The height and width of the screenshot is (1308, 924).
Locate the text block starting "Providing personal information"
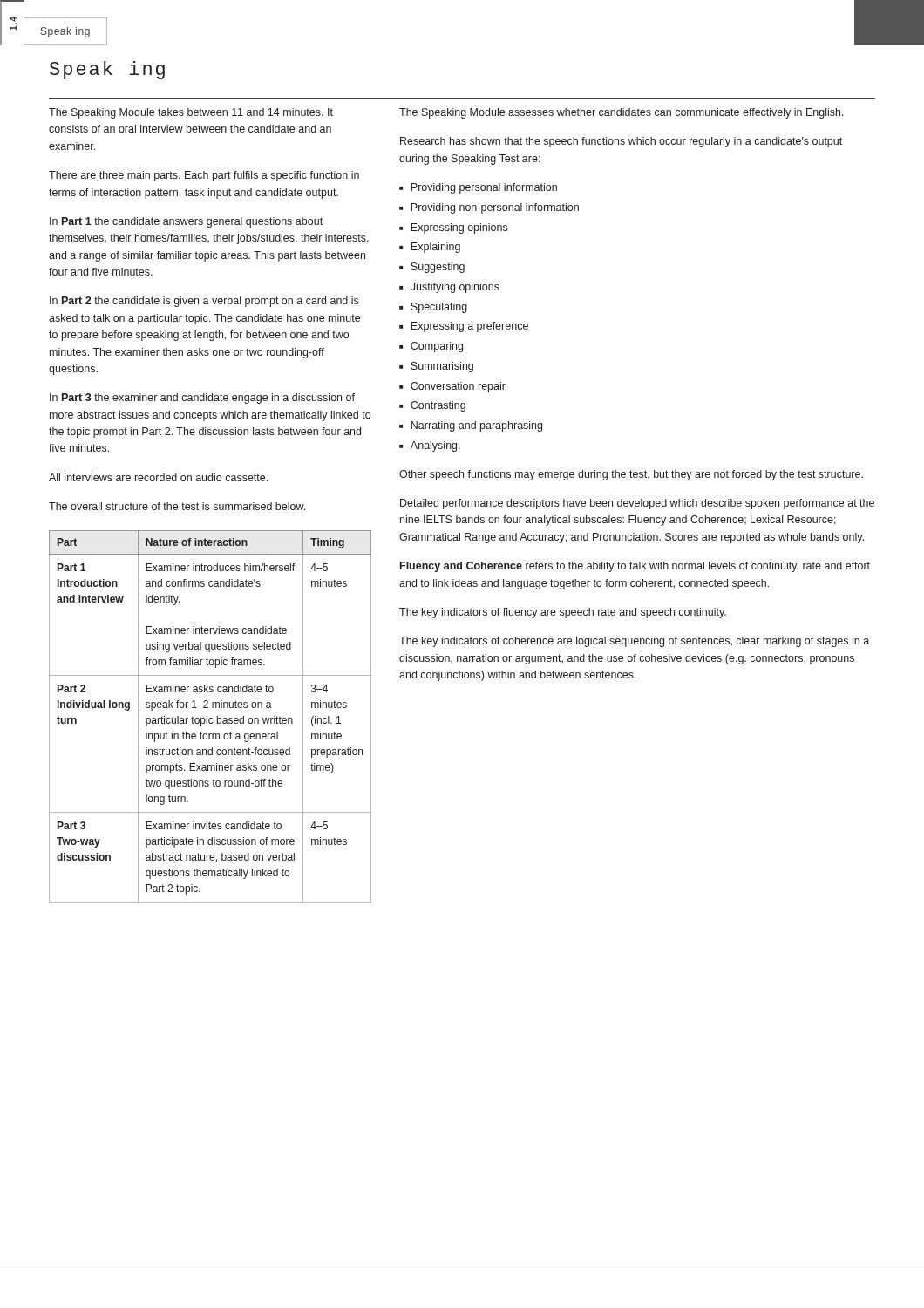point(484,188)
